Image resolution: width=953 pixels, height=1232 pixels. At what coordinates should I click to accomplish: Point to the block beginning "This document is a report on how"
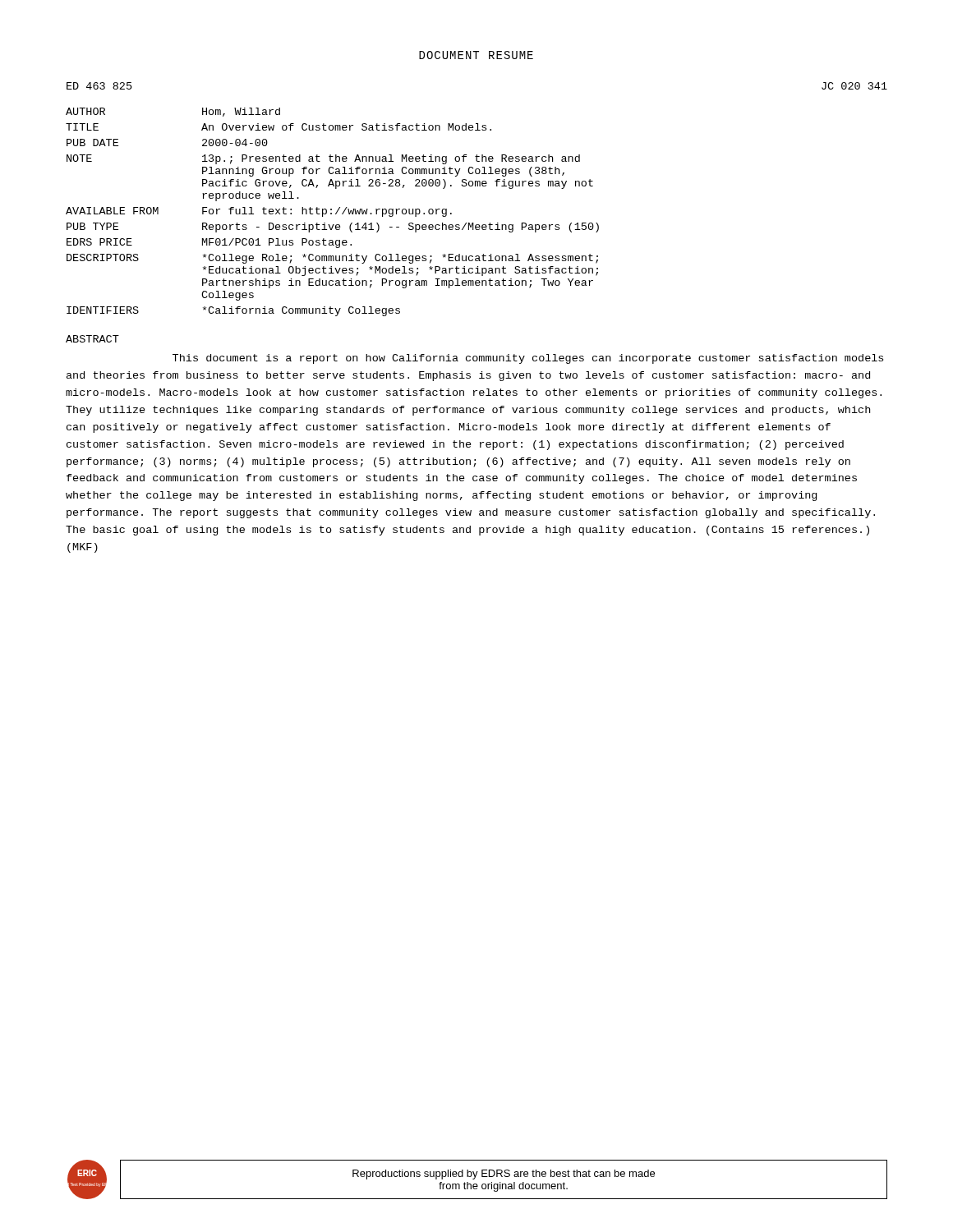[475, 453]
